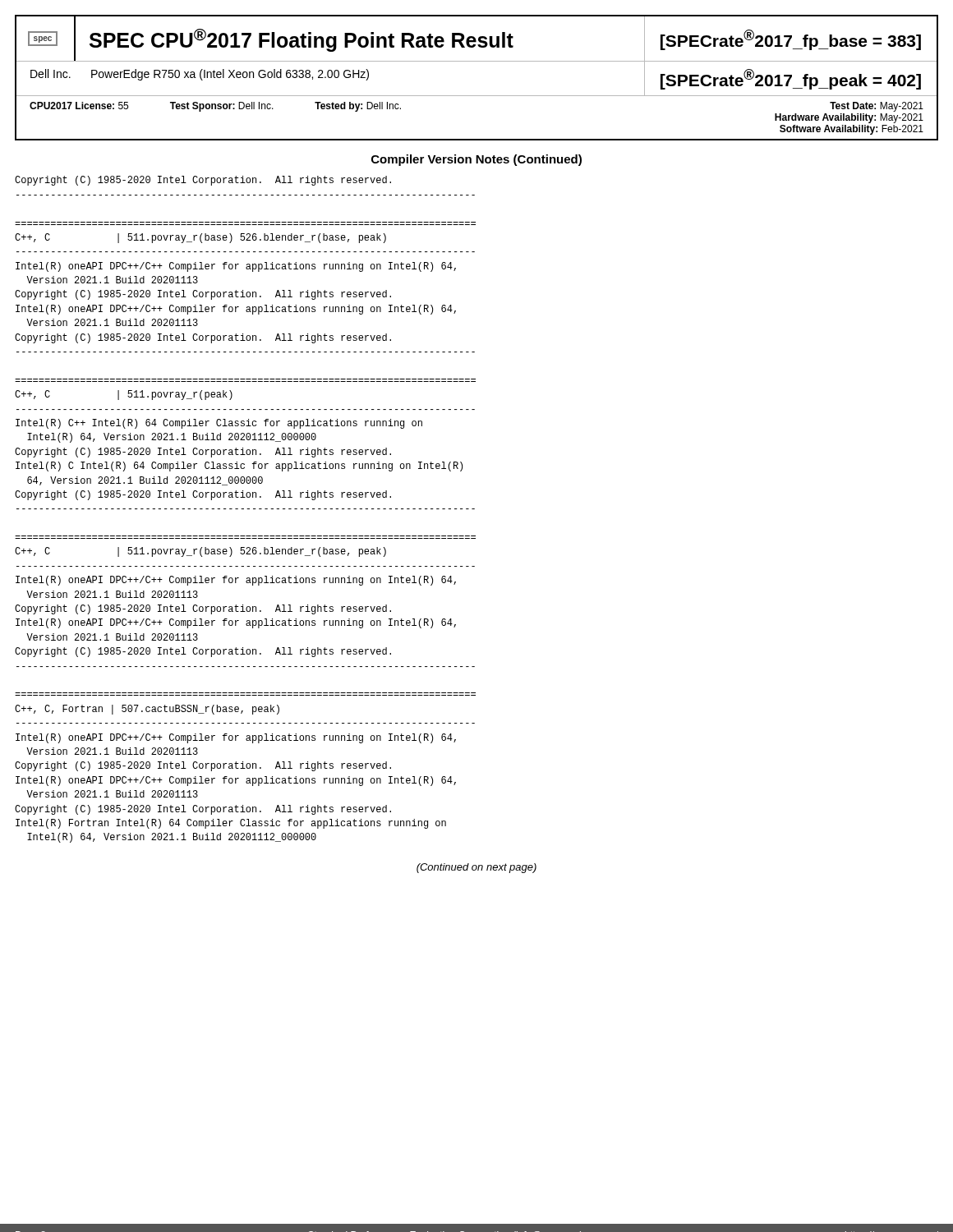Viewport: 953px width, 1232px height.
Task: Select the text starting "Compiler Version Notes (Continued)"
Action: pyautogui.click(x=476, y=159)
